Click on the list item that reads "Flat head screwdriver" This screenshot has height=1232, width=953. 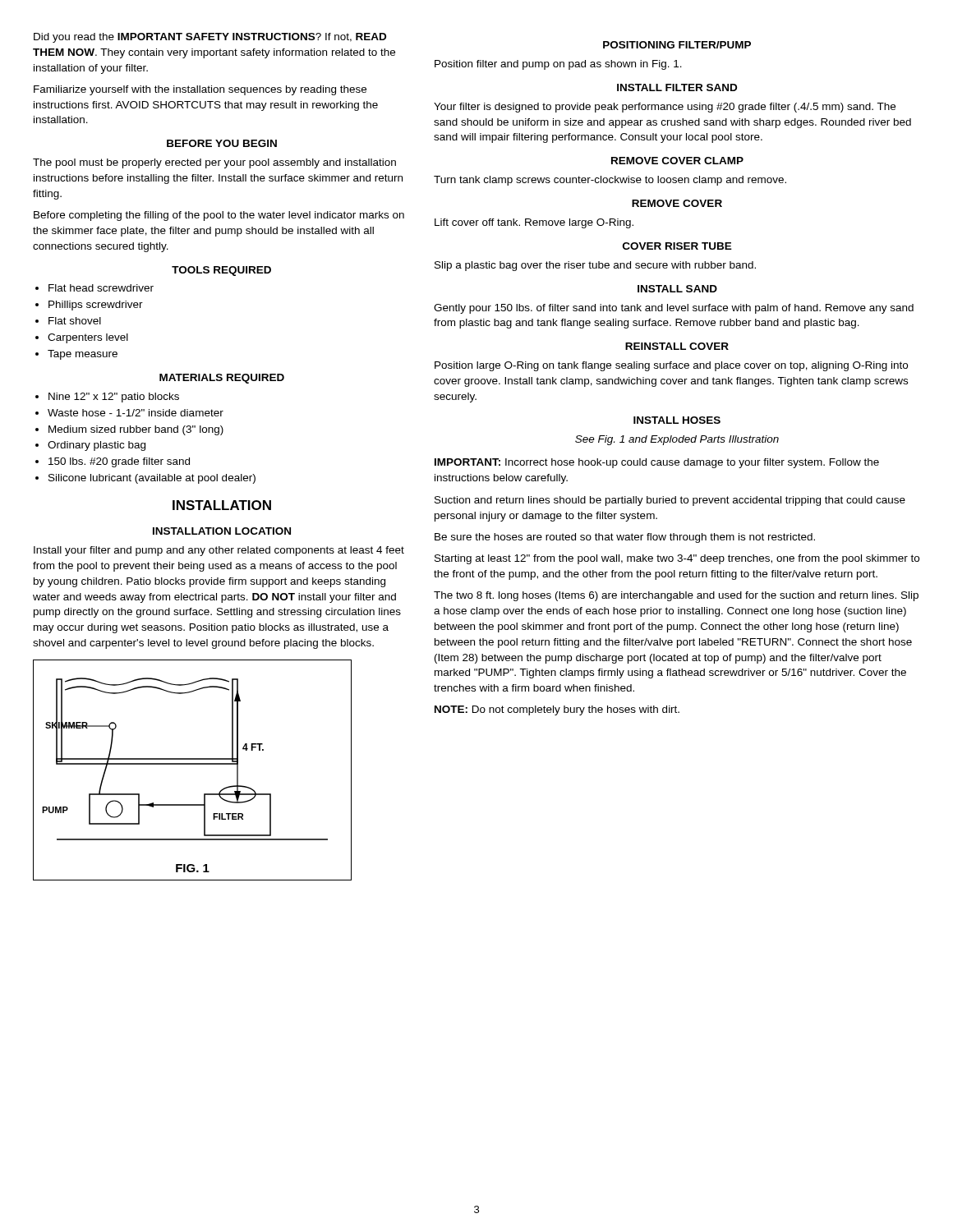click(101, 288)
